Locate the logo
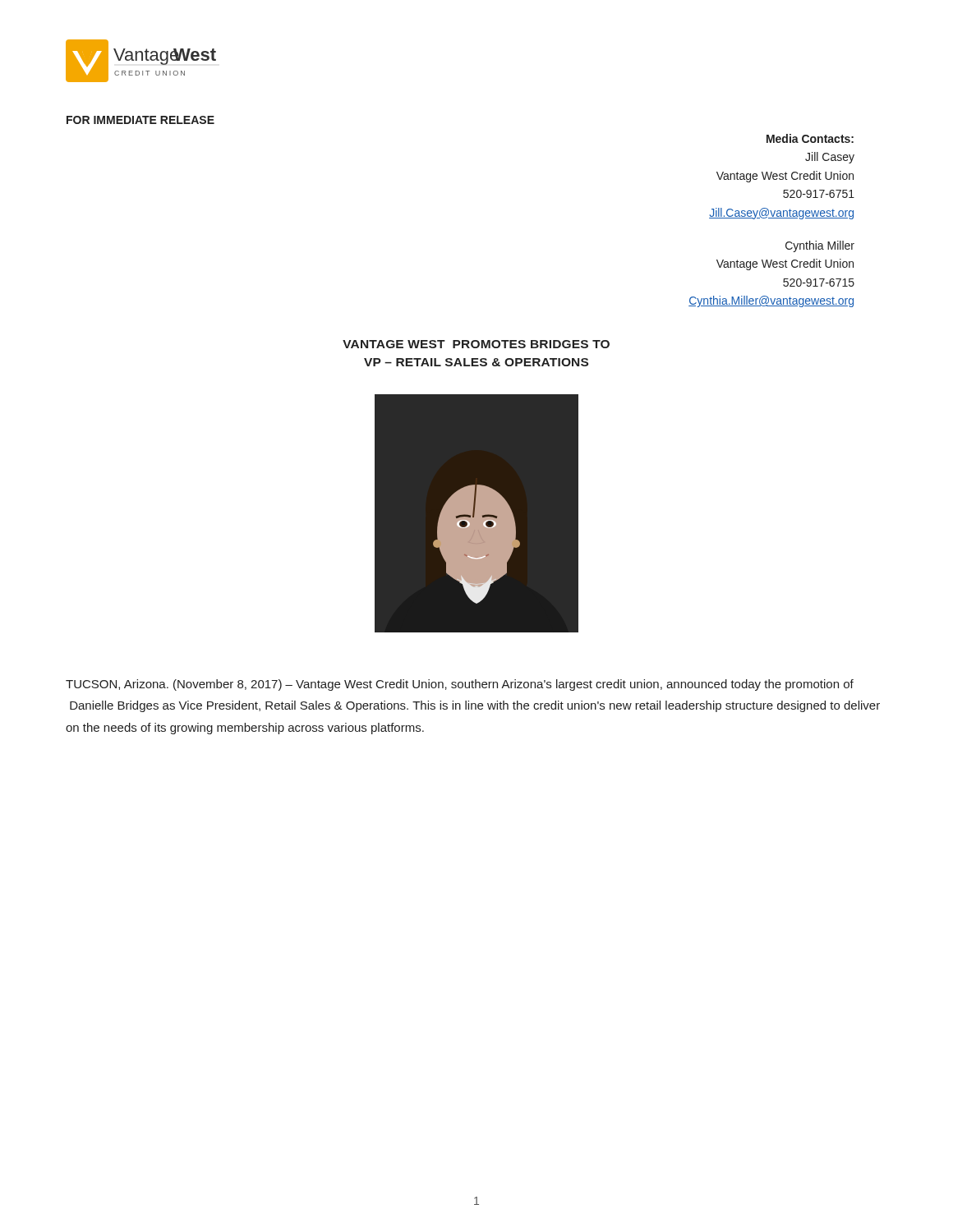The width and height of the screenshot is (953, 1232). [x=144, y=67]
